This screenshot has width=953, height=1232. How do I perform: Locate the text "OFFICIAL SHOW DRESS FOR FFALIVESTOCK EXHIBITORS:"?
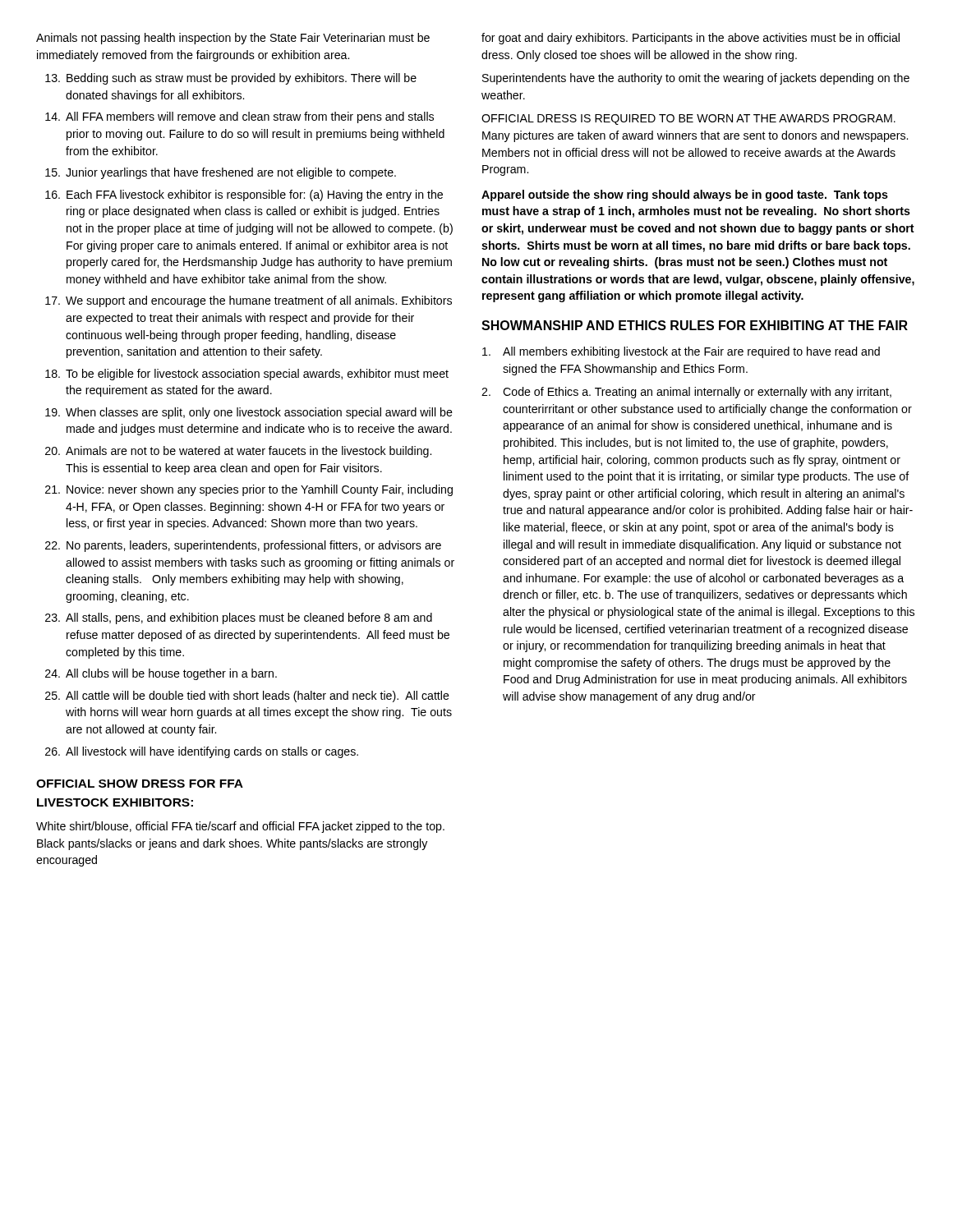pyautogui.click(x=140, y=792)
